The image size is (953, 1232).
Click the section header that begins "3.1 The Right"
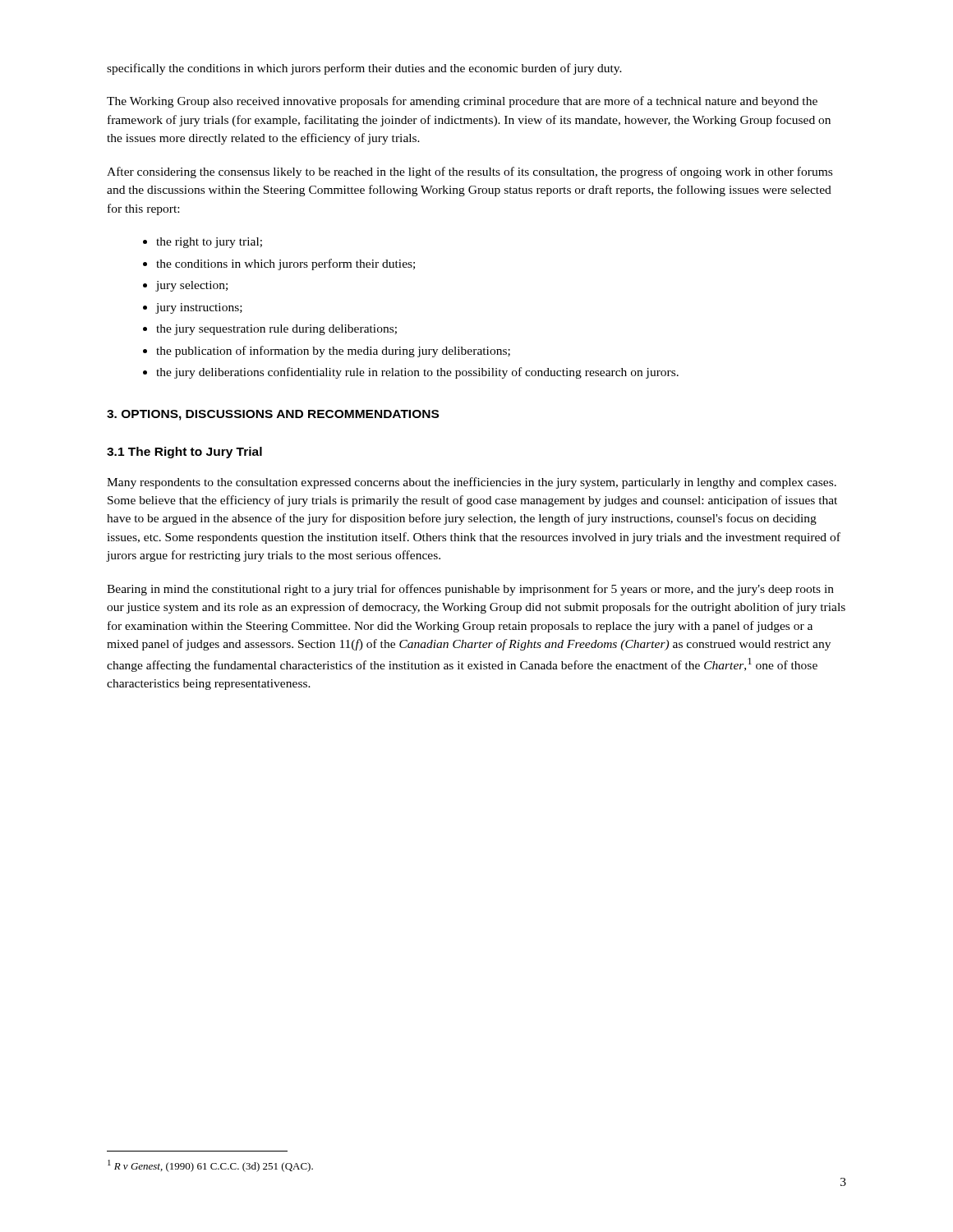tap(185, 451)
